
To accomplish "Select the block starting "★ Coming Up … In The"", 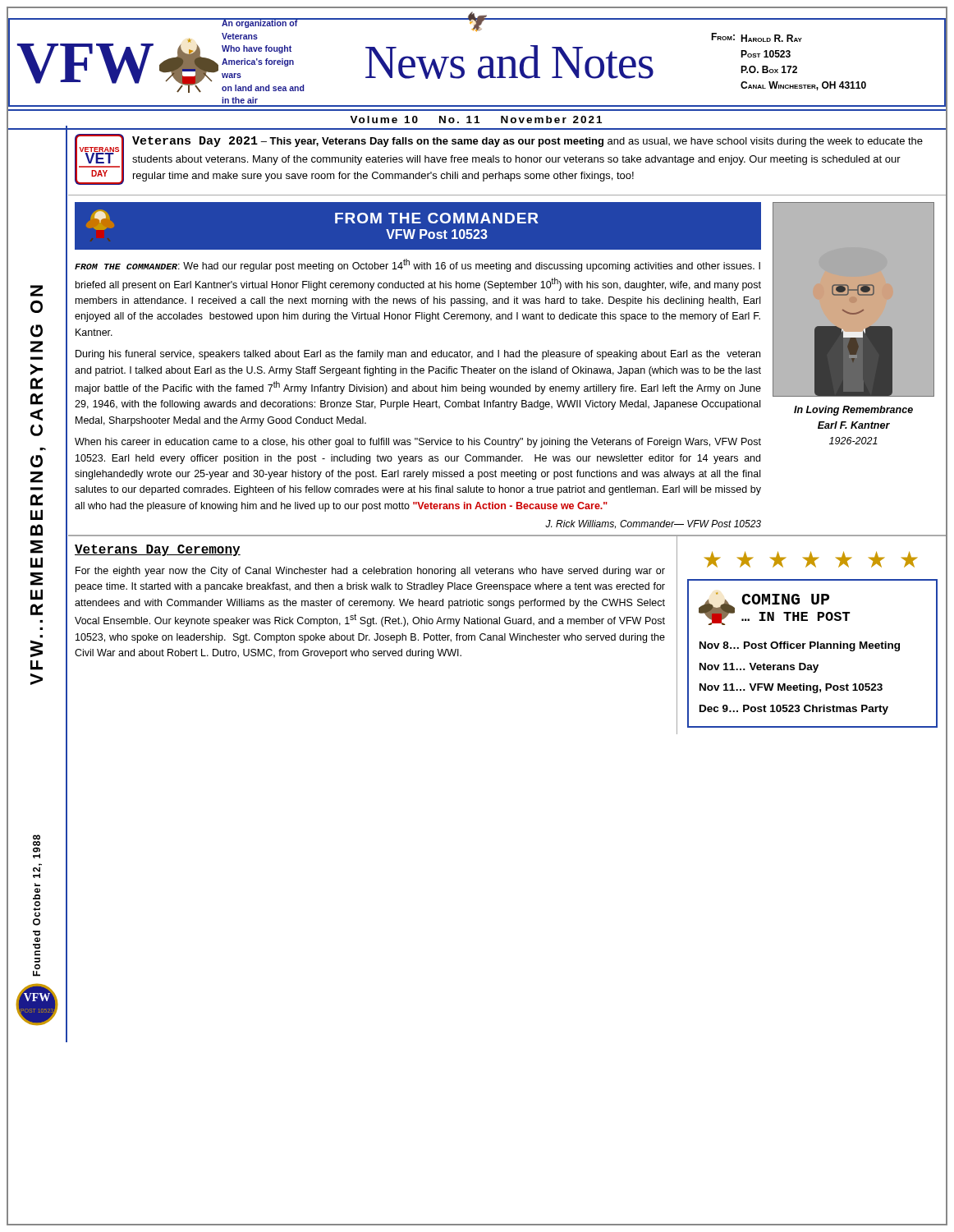I will click(774, 608).
